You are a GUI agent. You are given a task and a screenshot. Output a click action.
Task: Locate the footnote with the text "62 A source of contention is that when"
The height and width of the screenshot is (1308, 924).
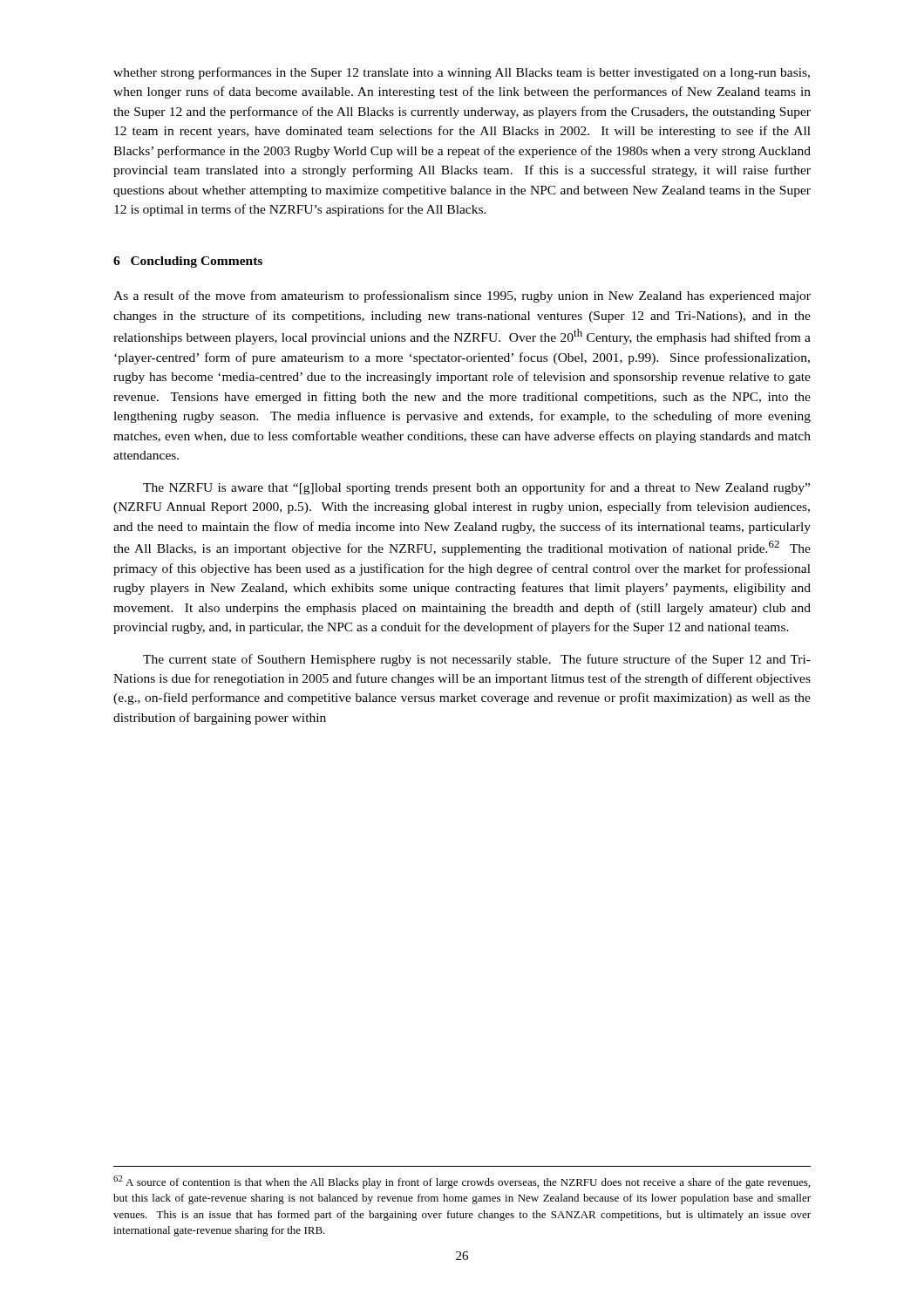click(x=462, y=1205)
